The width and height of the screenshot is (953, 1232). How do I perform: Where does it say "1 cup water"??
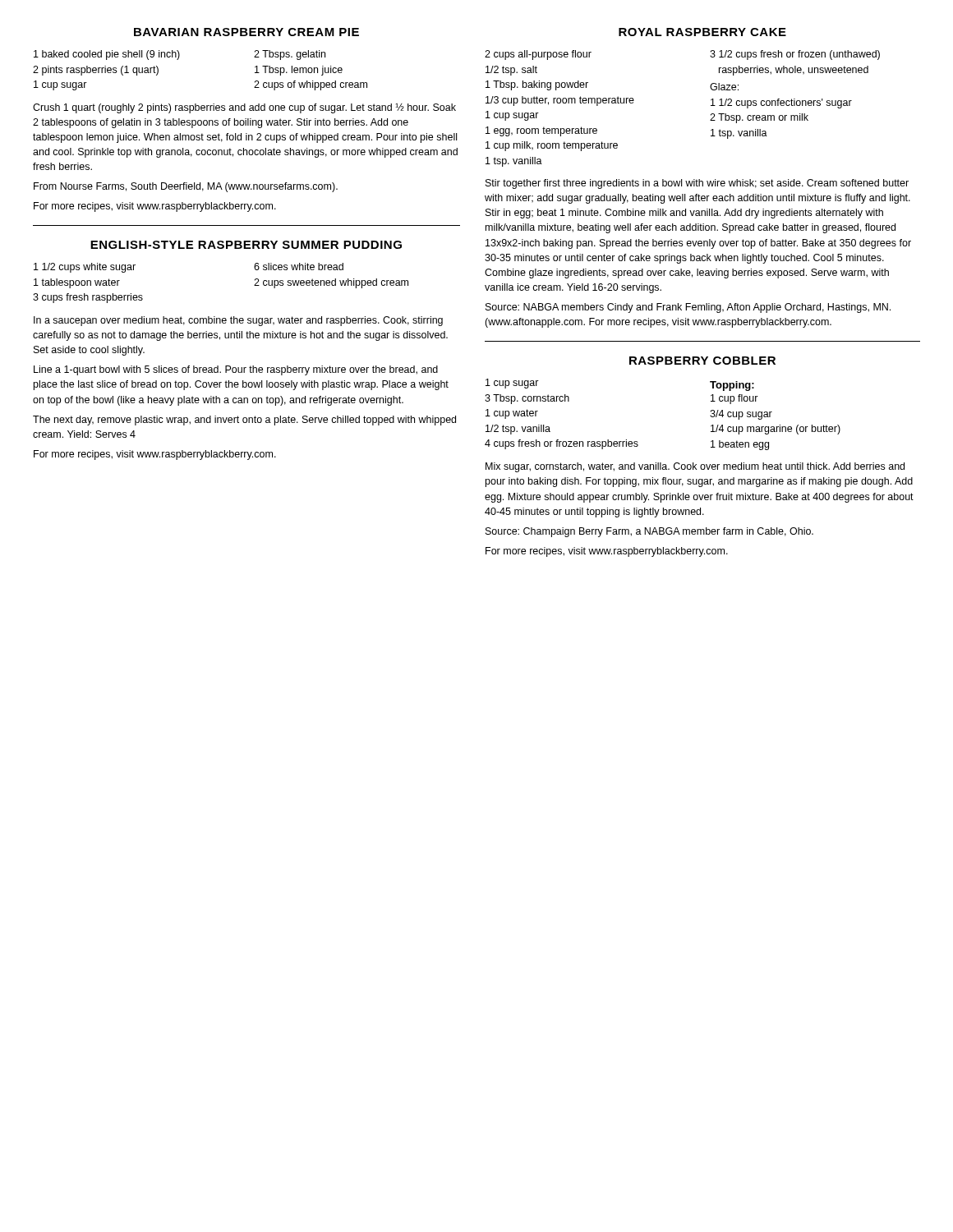pos(511,413)
